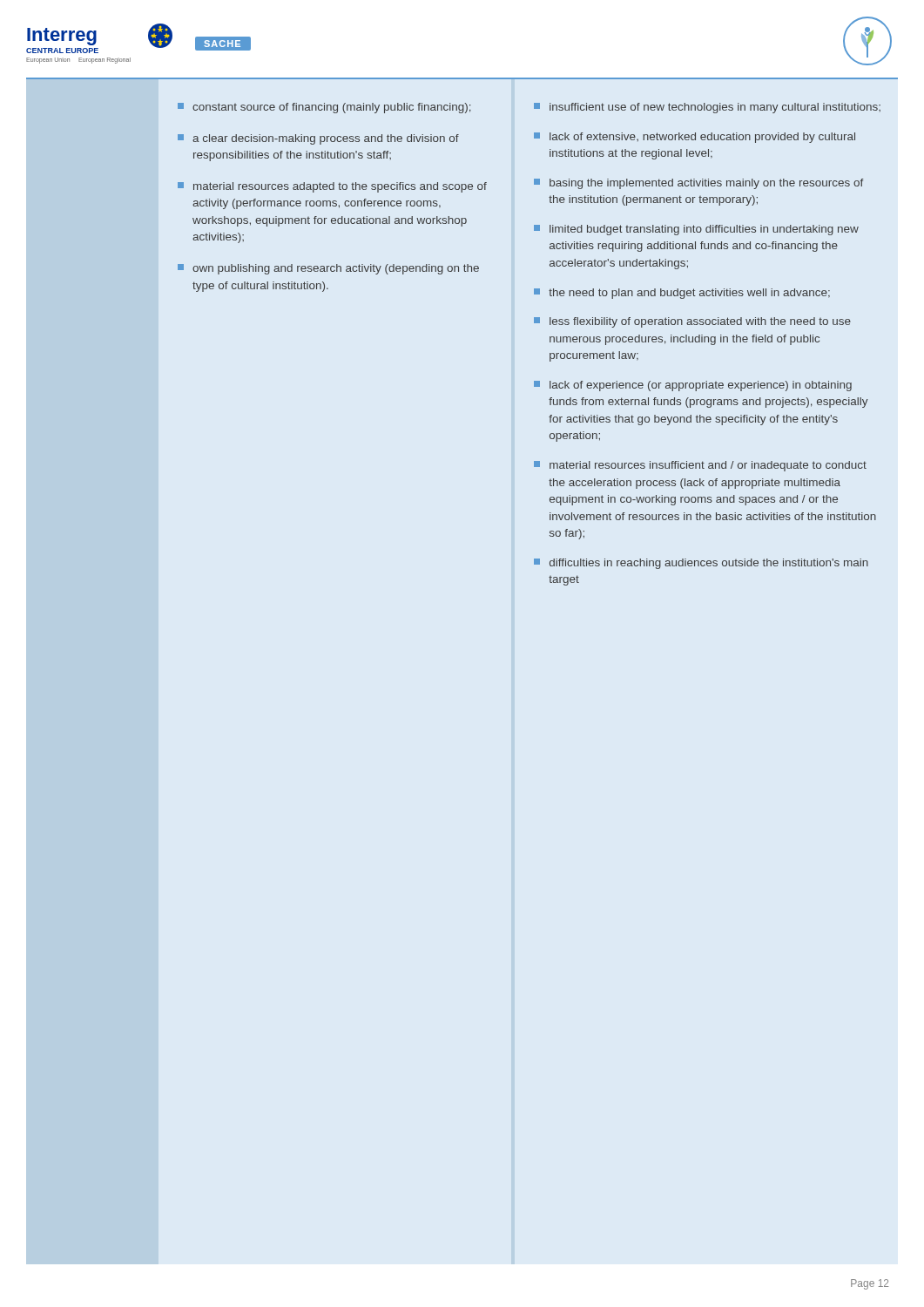This screenshot has width=924, height=1307.
Task: Point to the block starting "material resources adapted to the specifics and"
Action: (x=336, y=212)
